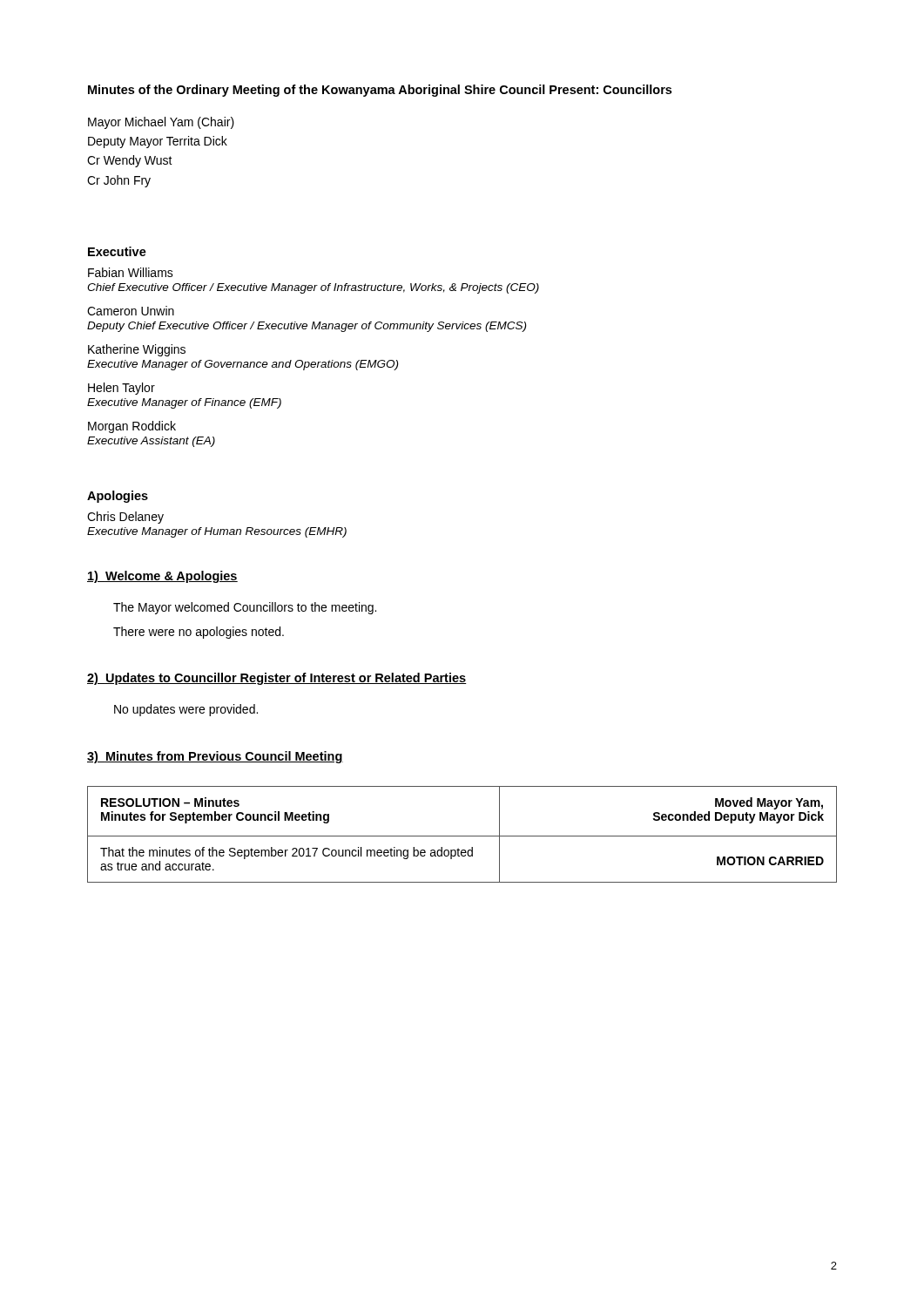Find the element starting "Mayor Michael Yam (Chair) Deputy"

coord(161,123)
